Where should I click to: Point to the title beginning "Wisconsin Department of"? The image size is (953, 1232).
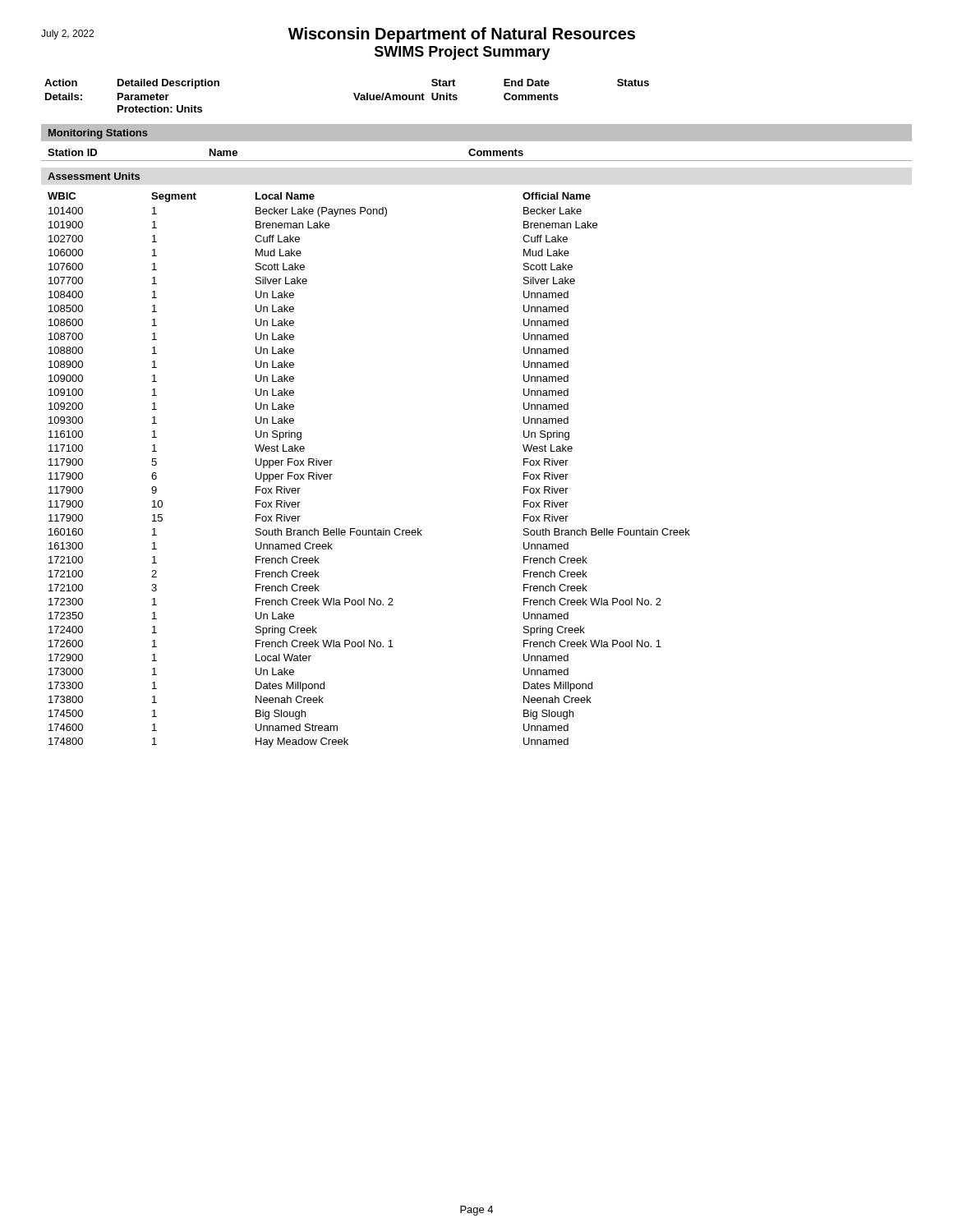[x=462, y=43]
